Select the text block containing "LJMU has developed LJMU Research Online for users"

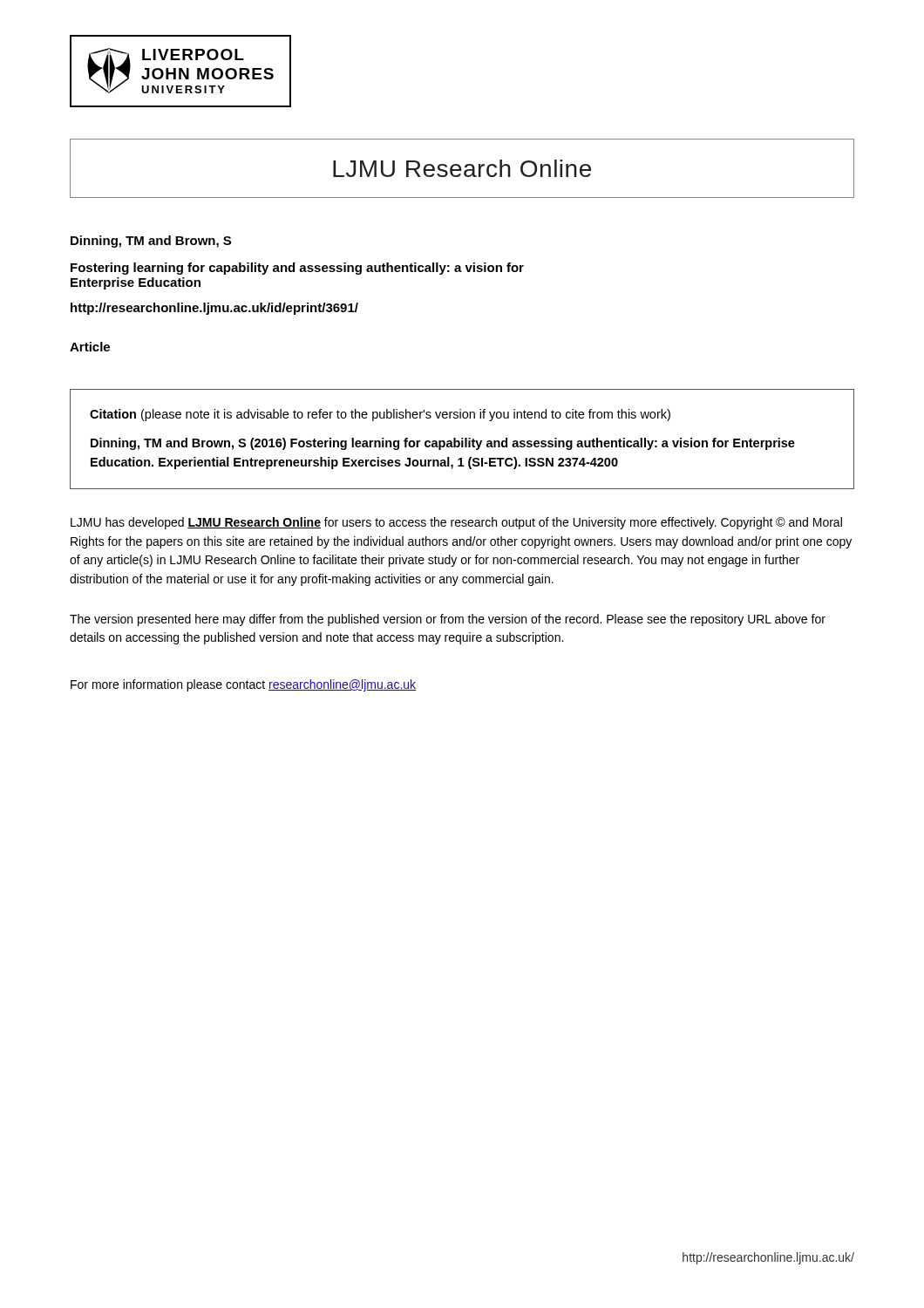pyautogui.click(x=461, y=551)
